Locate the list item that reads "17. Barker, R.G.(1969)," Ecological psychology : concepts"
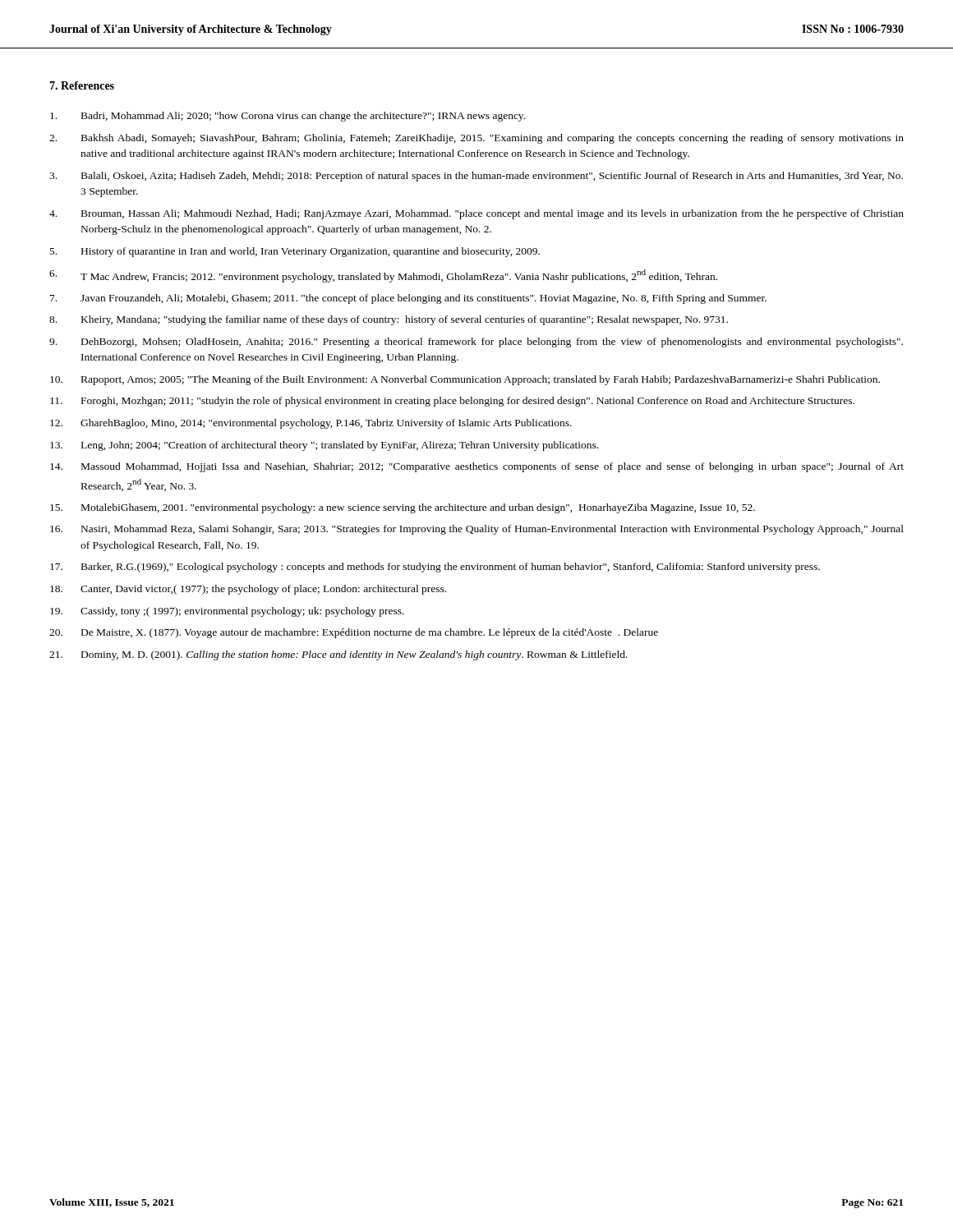 [476, 567]
